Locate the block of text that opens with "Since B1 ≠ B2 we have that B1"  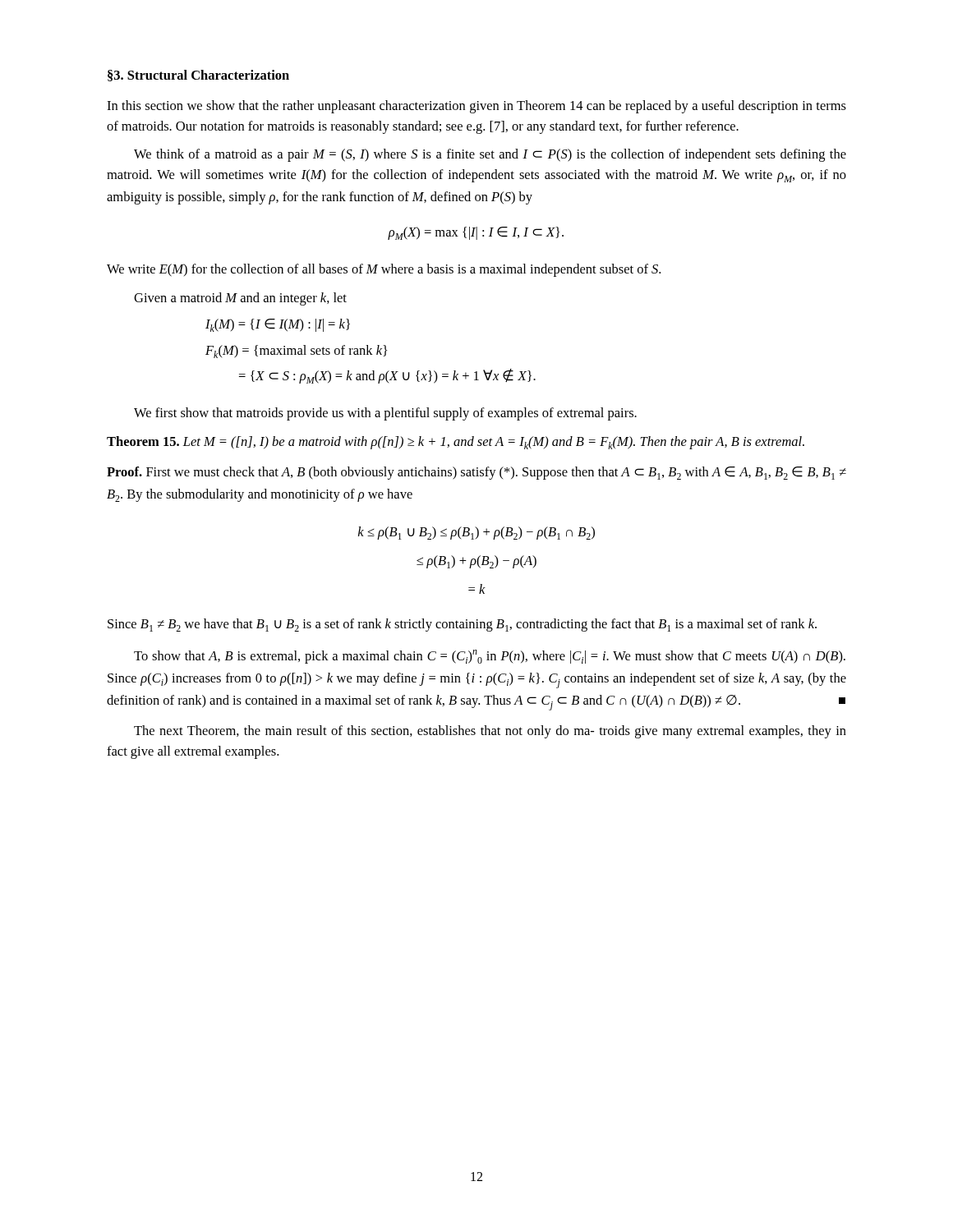coord(462,625)
